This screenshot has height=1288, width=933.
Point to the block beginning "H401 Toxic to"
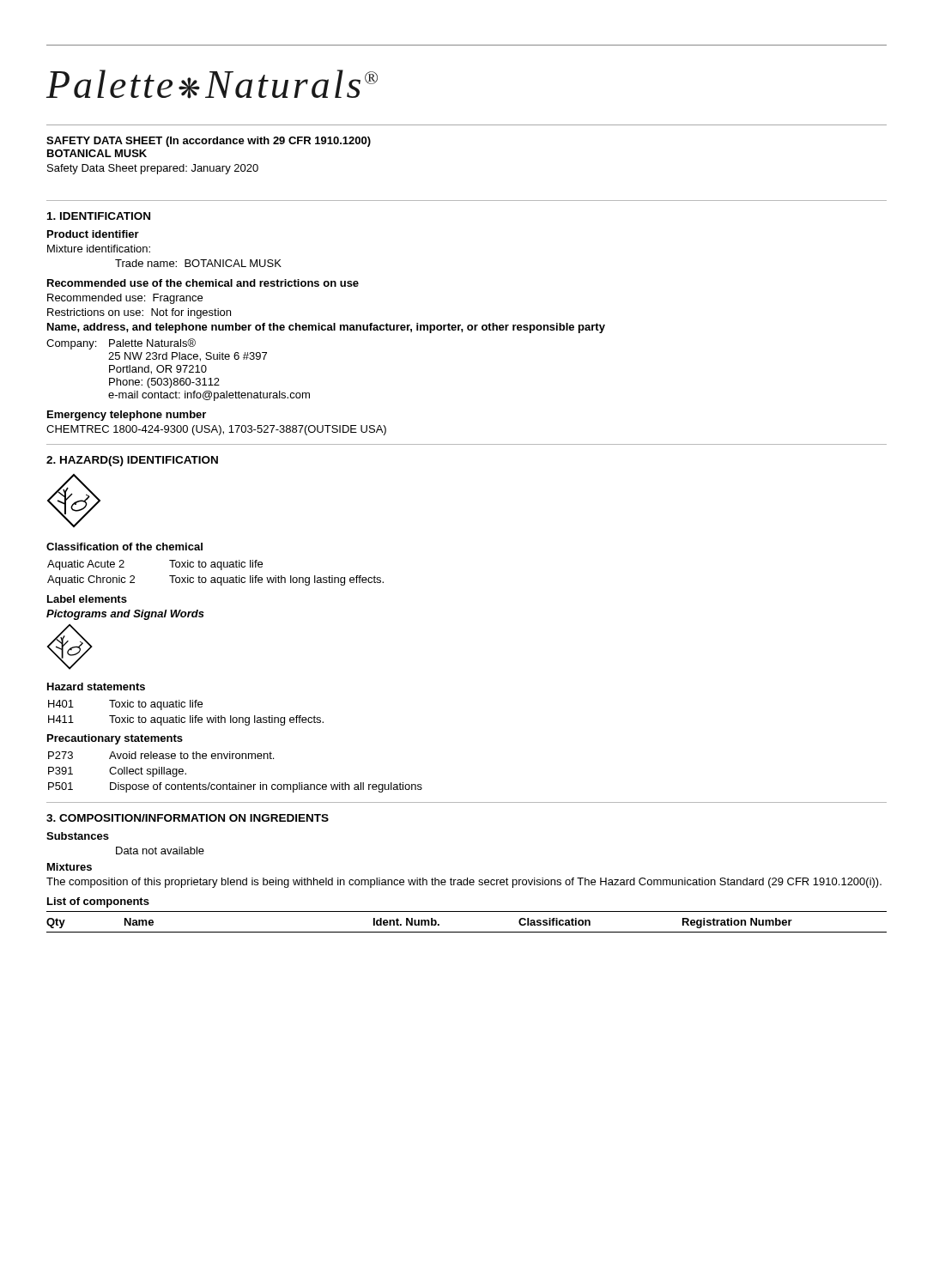click(x=186, y=711)
